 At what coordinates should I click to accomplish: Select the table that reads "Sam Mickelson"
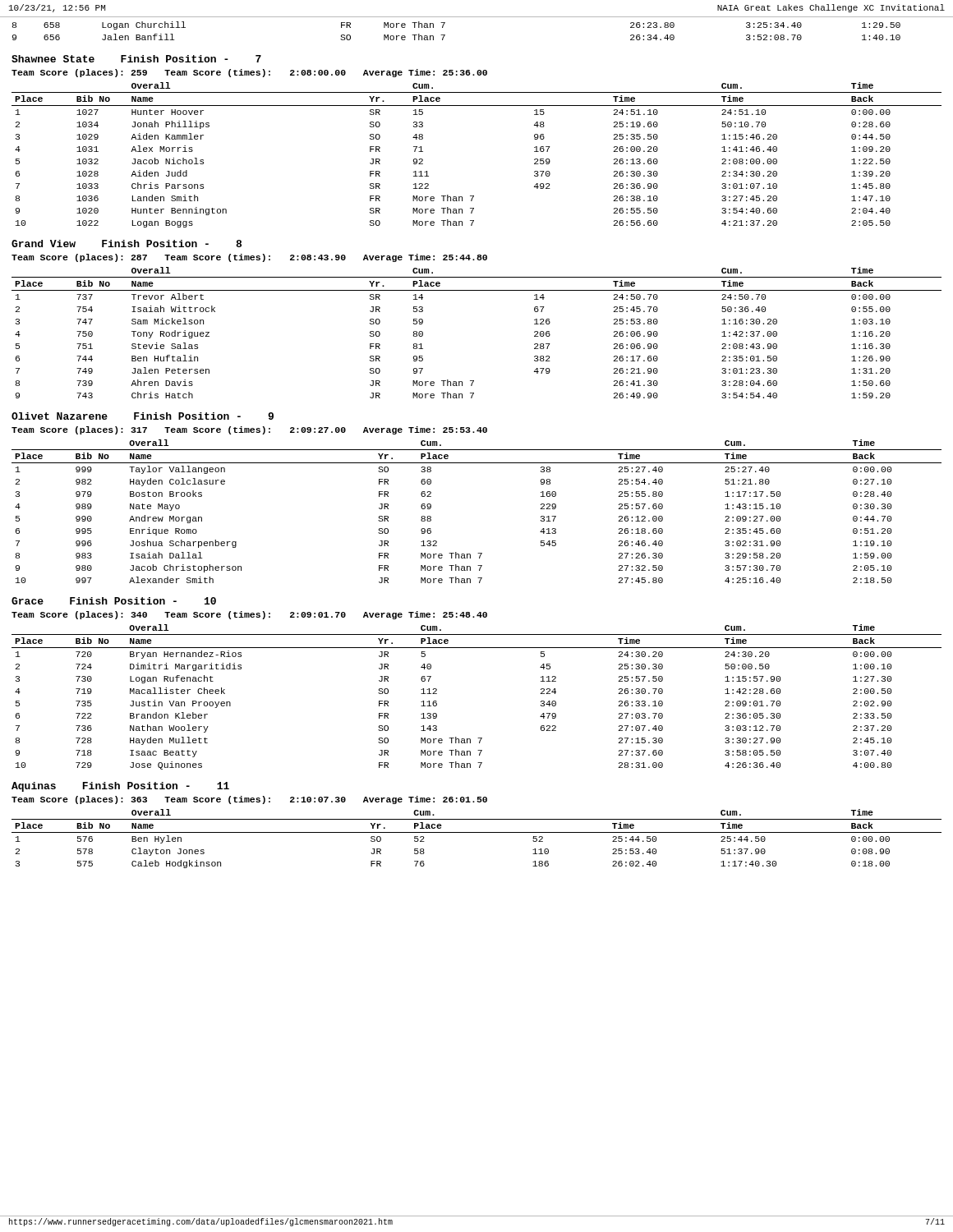tap(476, 333)
